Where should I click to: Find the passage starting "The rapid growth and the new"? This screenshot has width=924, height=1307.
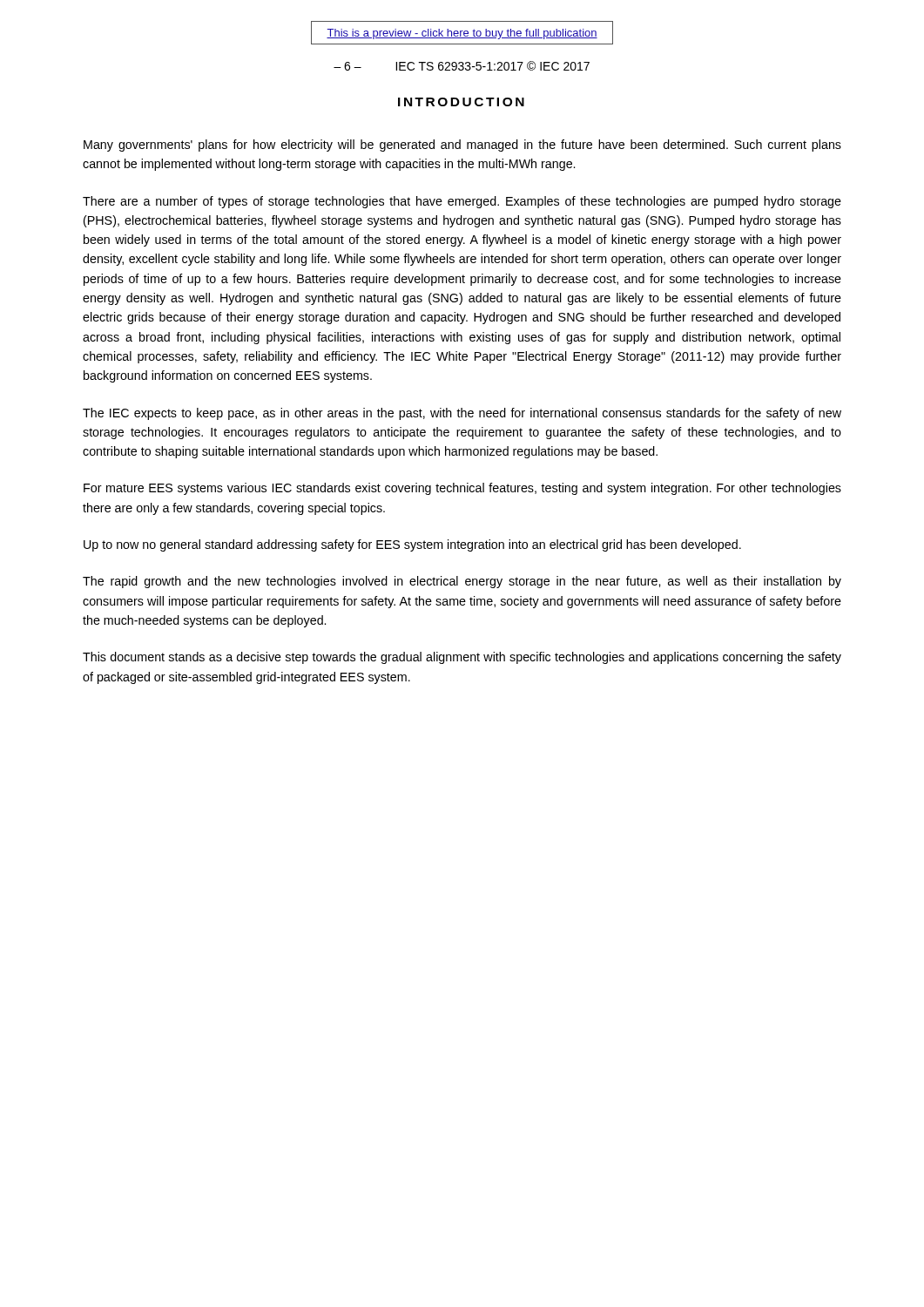click(x=462, y=601)
